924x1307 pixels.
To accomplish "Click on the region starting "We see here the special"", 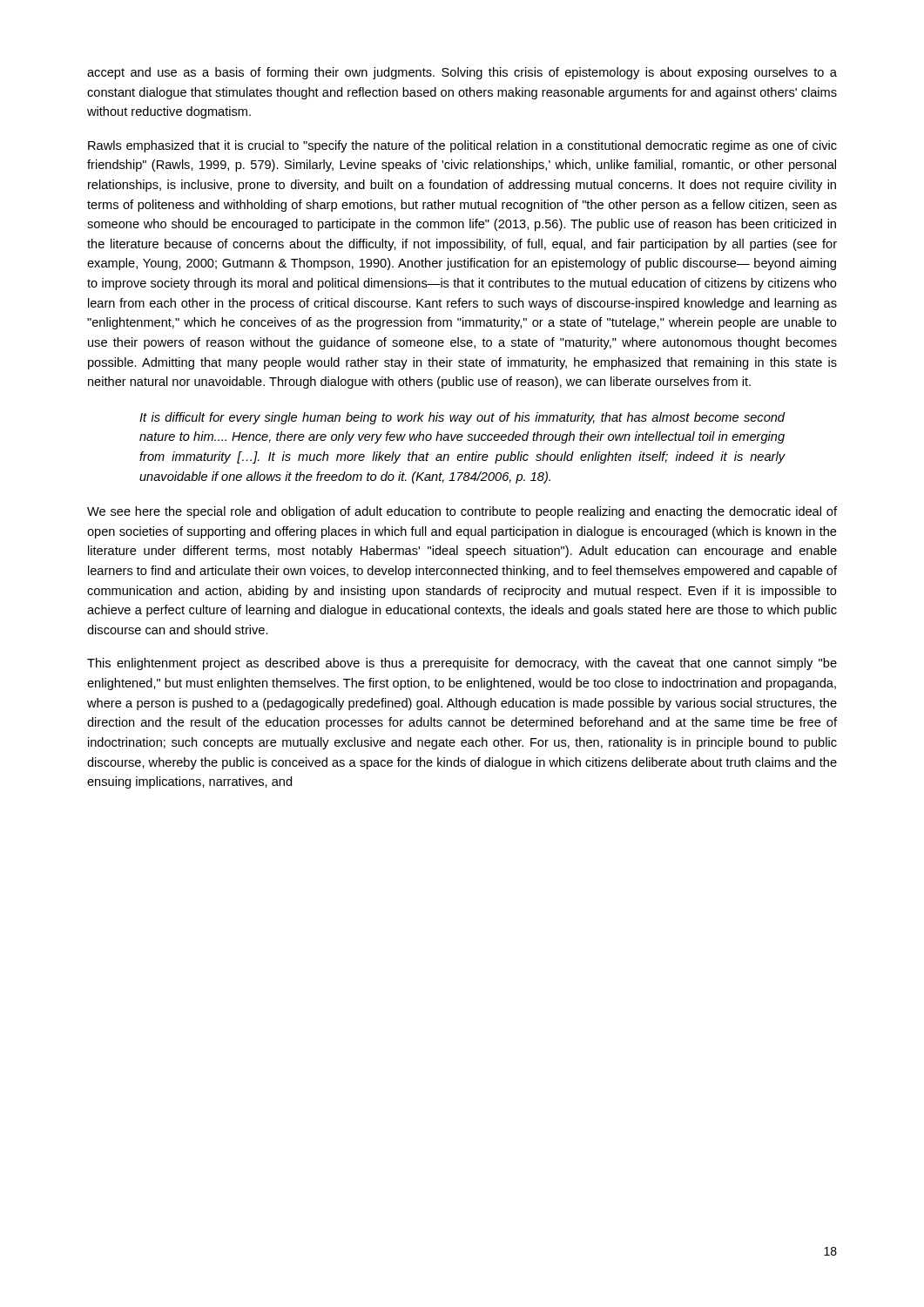I will coord(462,571).
